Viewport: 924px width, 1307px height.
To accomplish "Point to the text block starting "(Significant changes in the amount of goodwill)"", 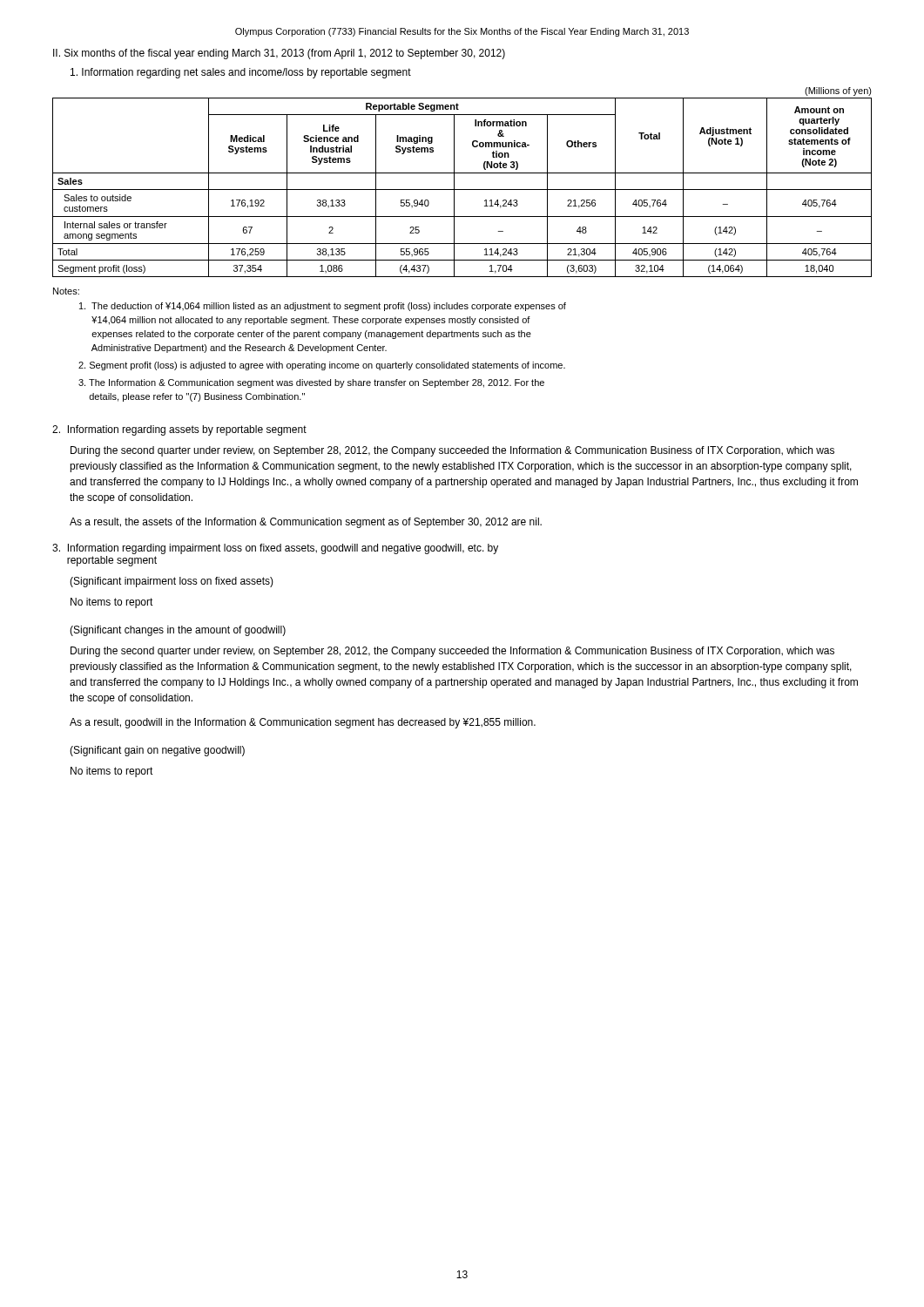I will [178, 630].
